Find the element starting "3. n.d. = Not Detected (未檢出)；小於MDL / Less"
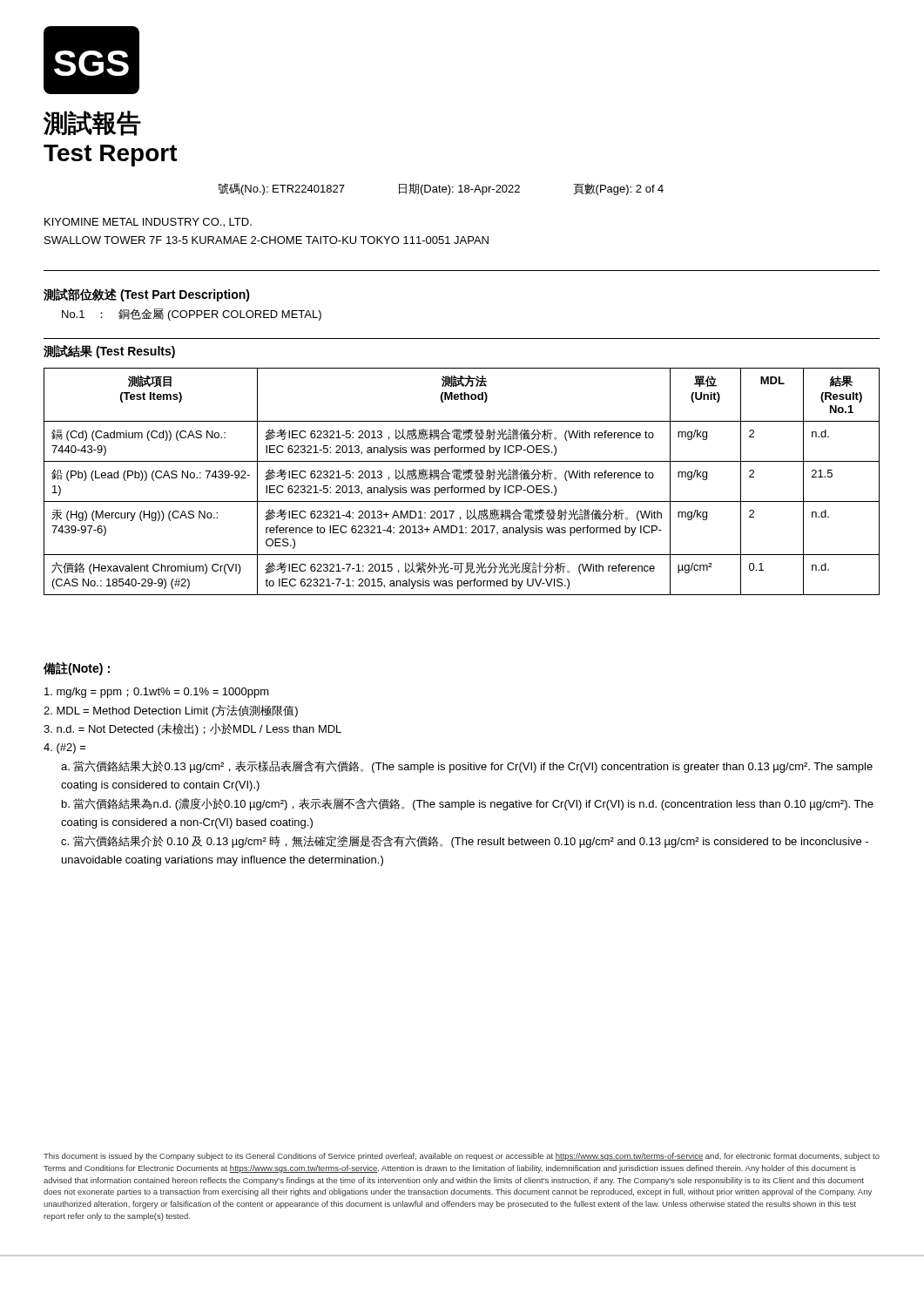The height and width of the screenshot is (1307, 924). (x=193, y=729)
